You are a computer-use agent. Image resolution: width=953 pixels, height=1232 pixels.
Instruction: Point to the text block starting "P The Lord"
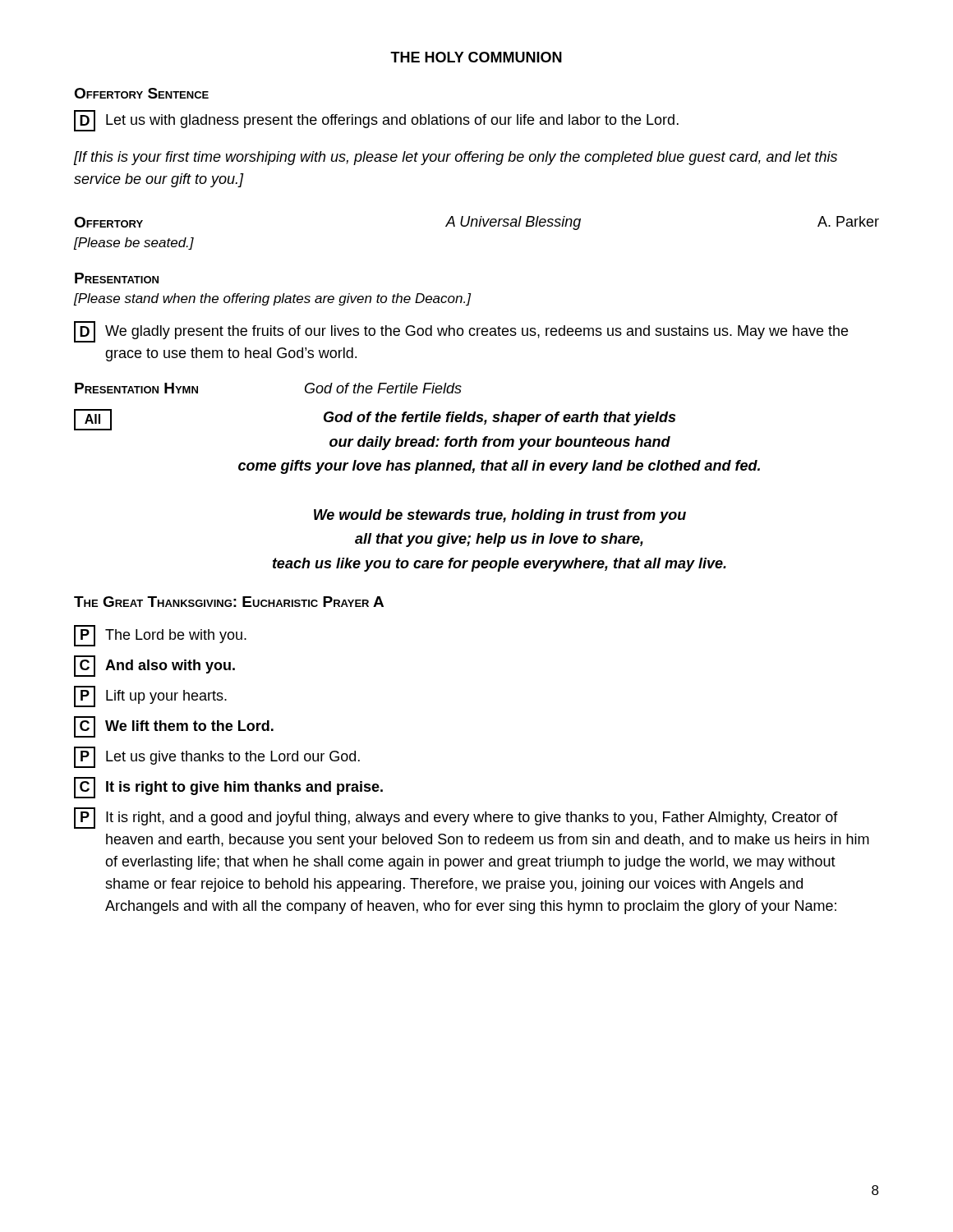pyautogui.click(x=160, y=636)
